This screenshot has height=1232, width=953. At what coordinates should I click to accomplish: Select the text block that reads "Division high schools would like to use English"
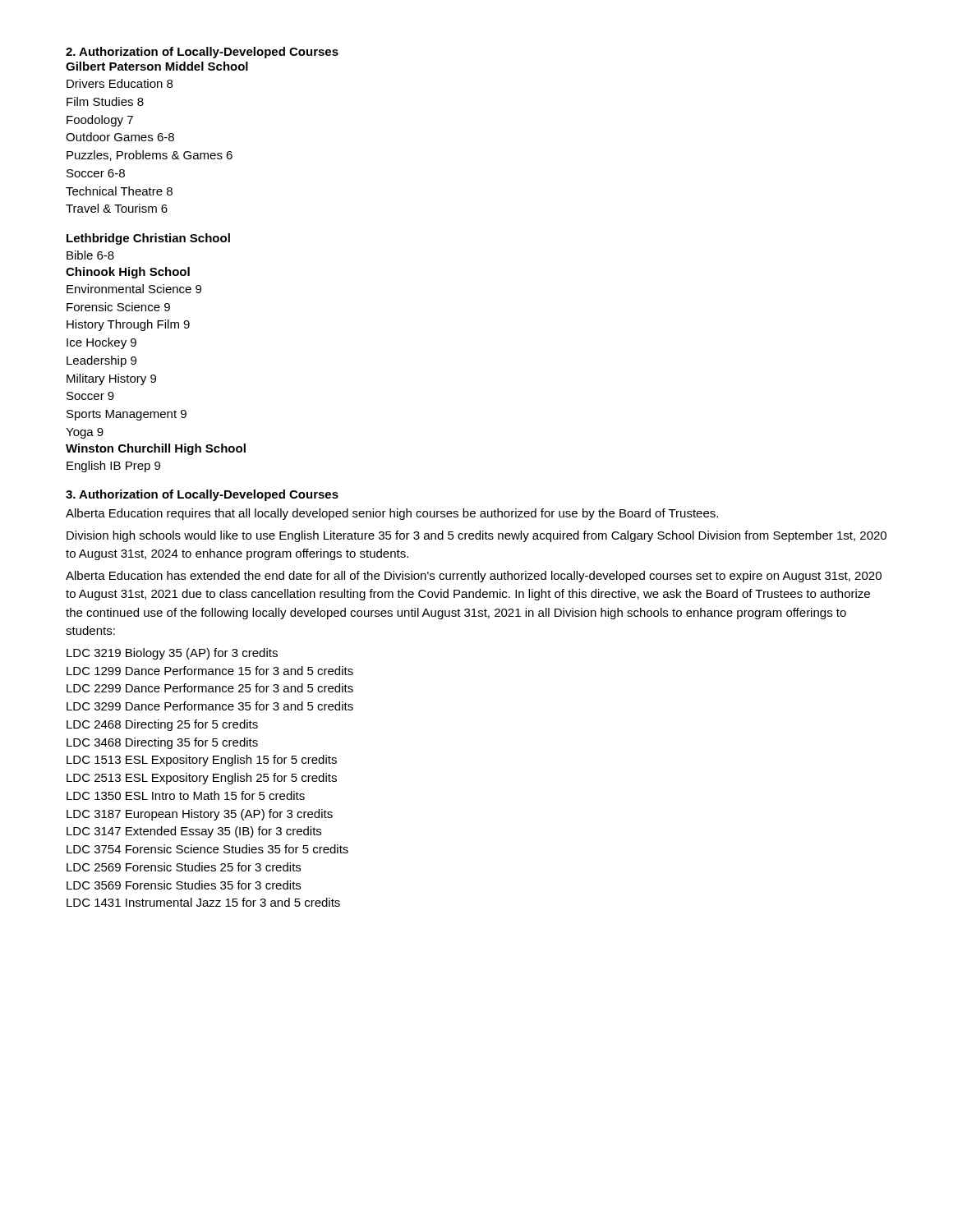pyautogui.click(x=476, y=544)
